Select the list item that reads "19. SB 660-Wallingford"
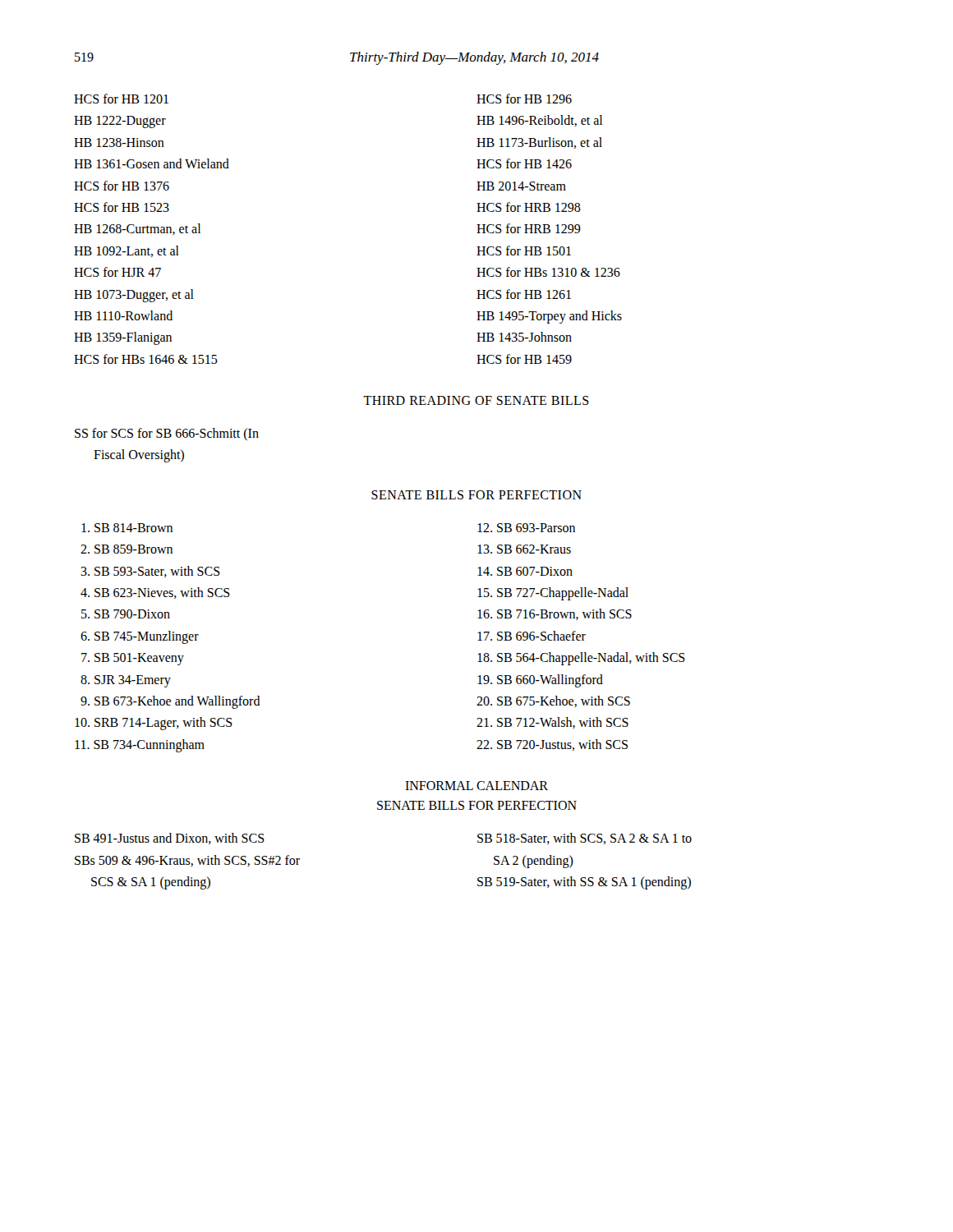The image size is (953, 1232). (x=540, y=679)
